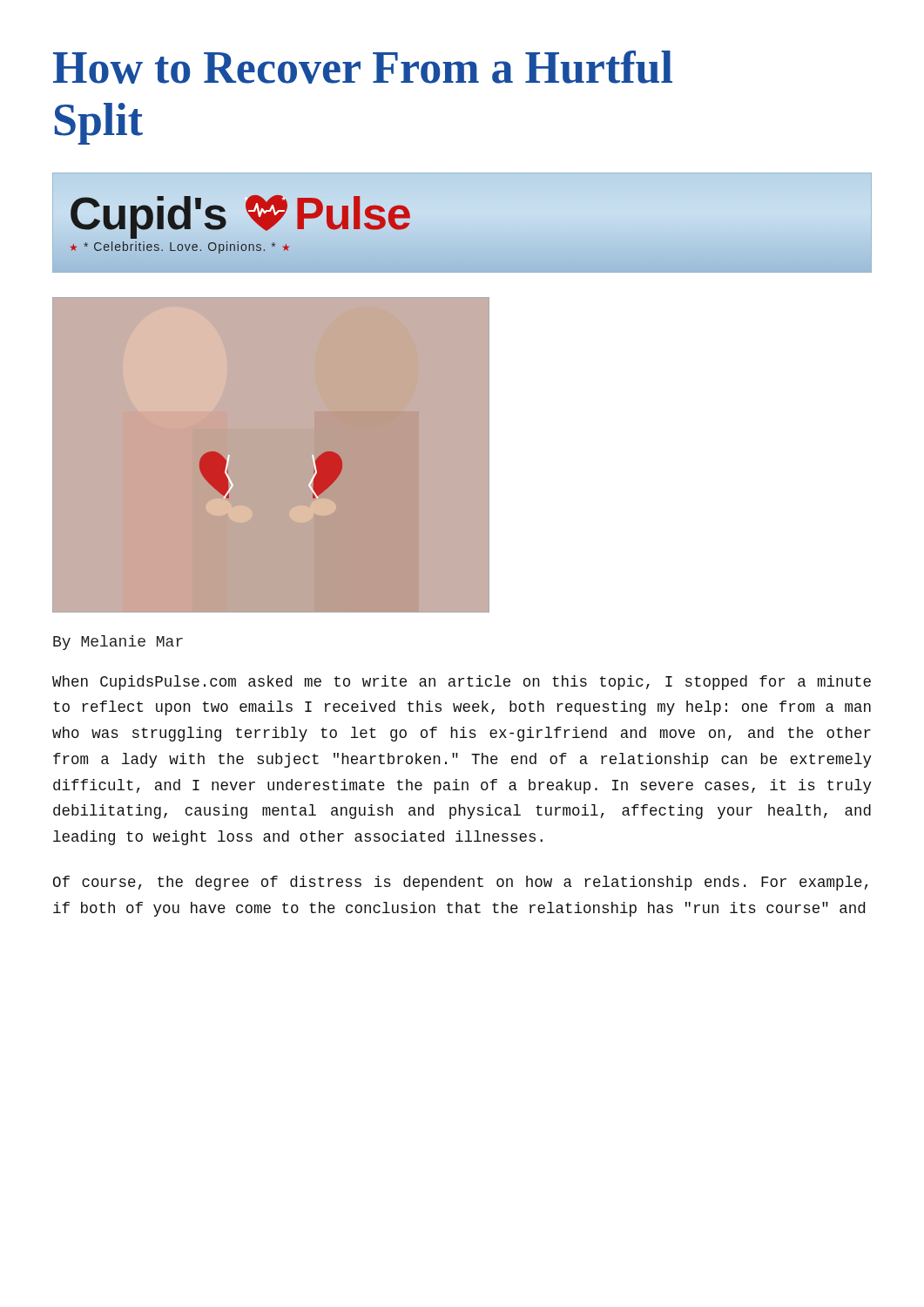Screen dimensions: 1307x924
Task: Click on the logo
Action: [462, 222]
